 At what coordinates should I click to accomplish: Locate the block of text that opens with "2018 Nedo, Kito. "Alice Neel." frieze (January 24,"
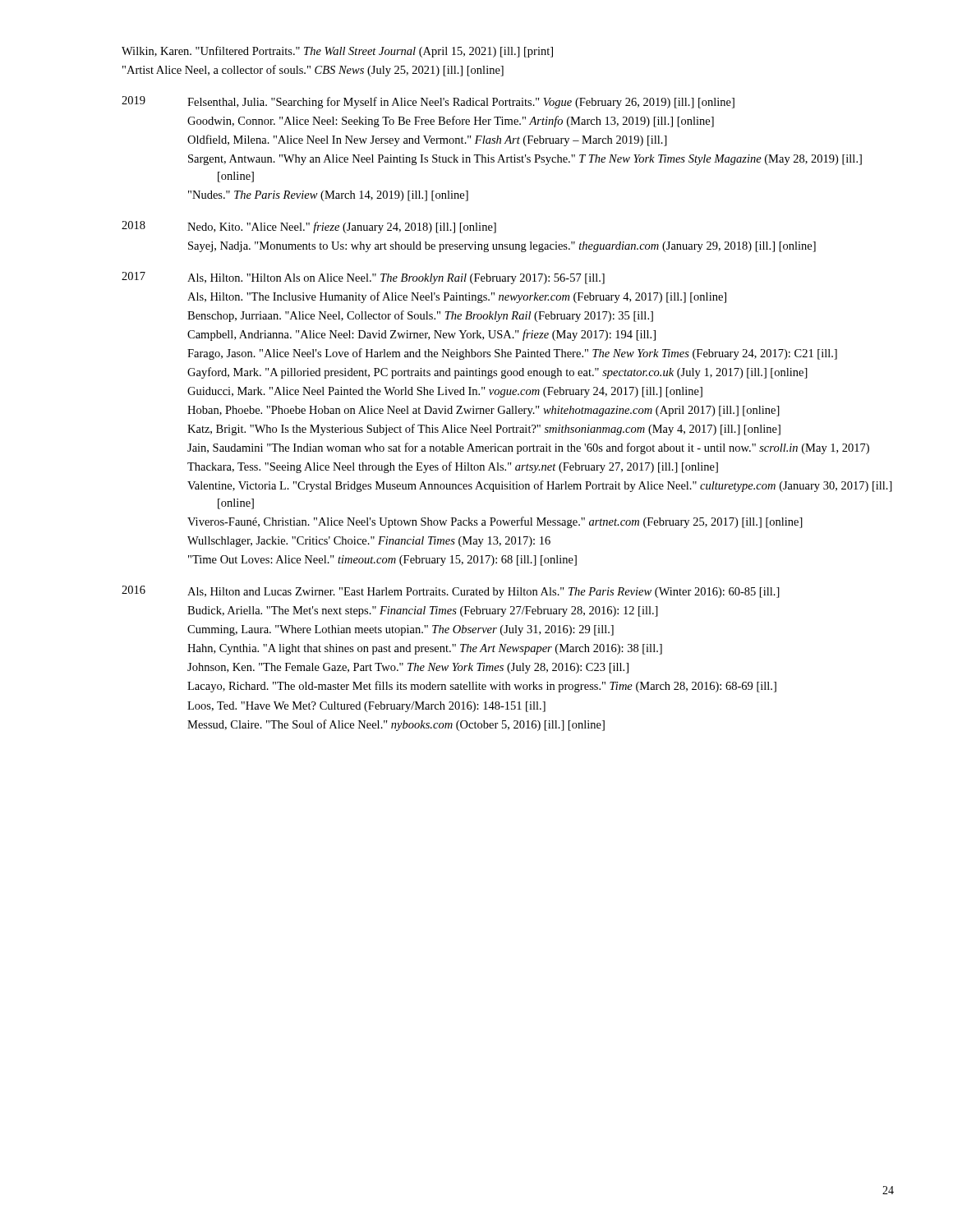point(508,237)
